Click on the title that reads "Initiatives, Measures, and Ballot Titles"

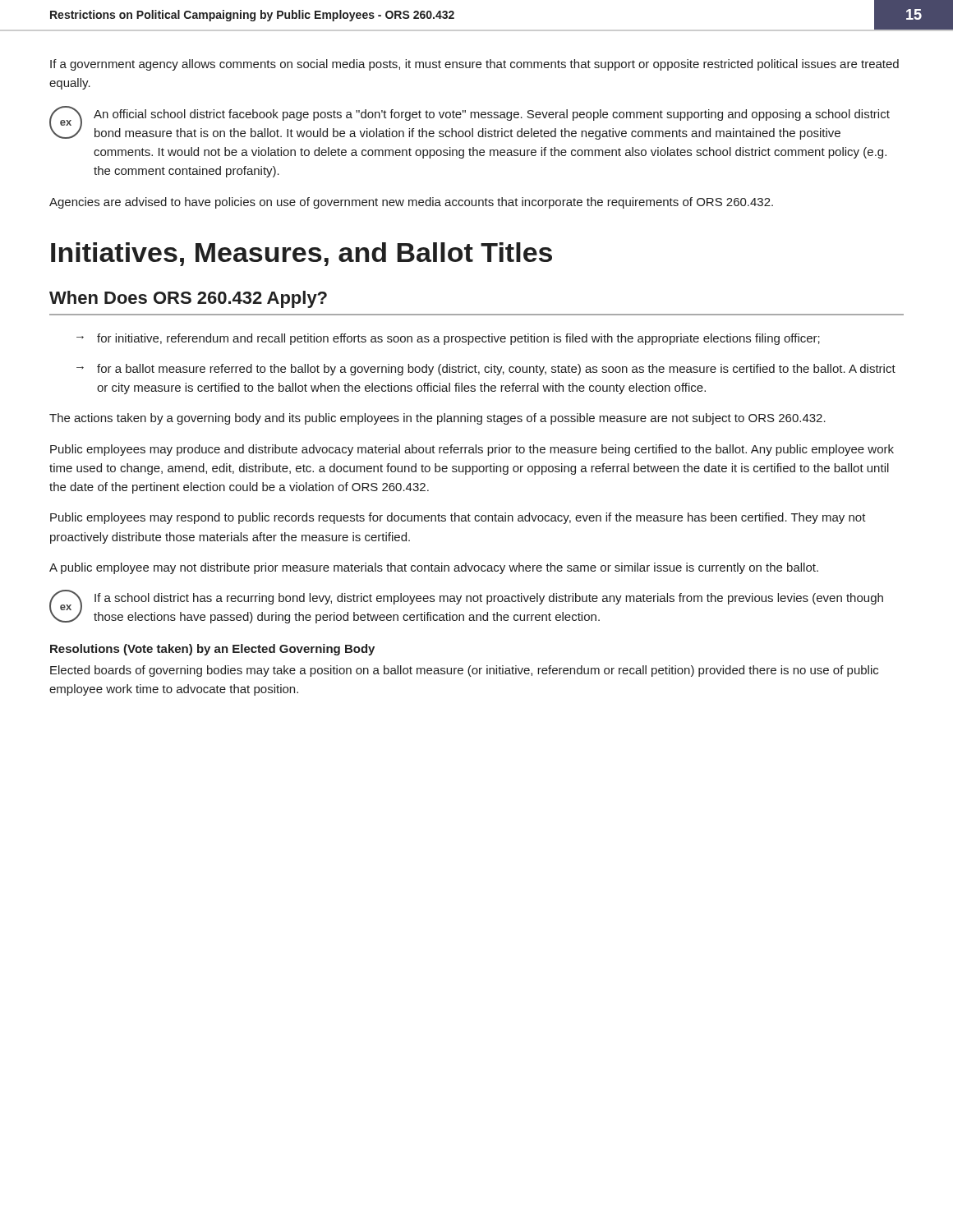coord(301,252)
